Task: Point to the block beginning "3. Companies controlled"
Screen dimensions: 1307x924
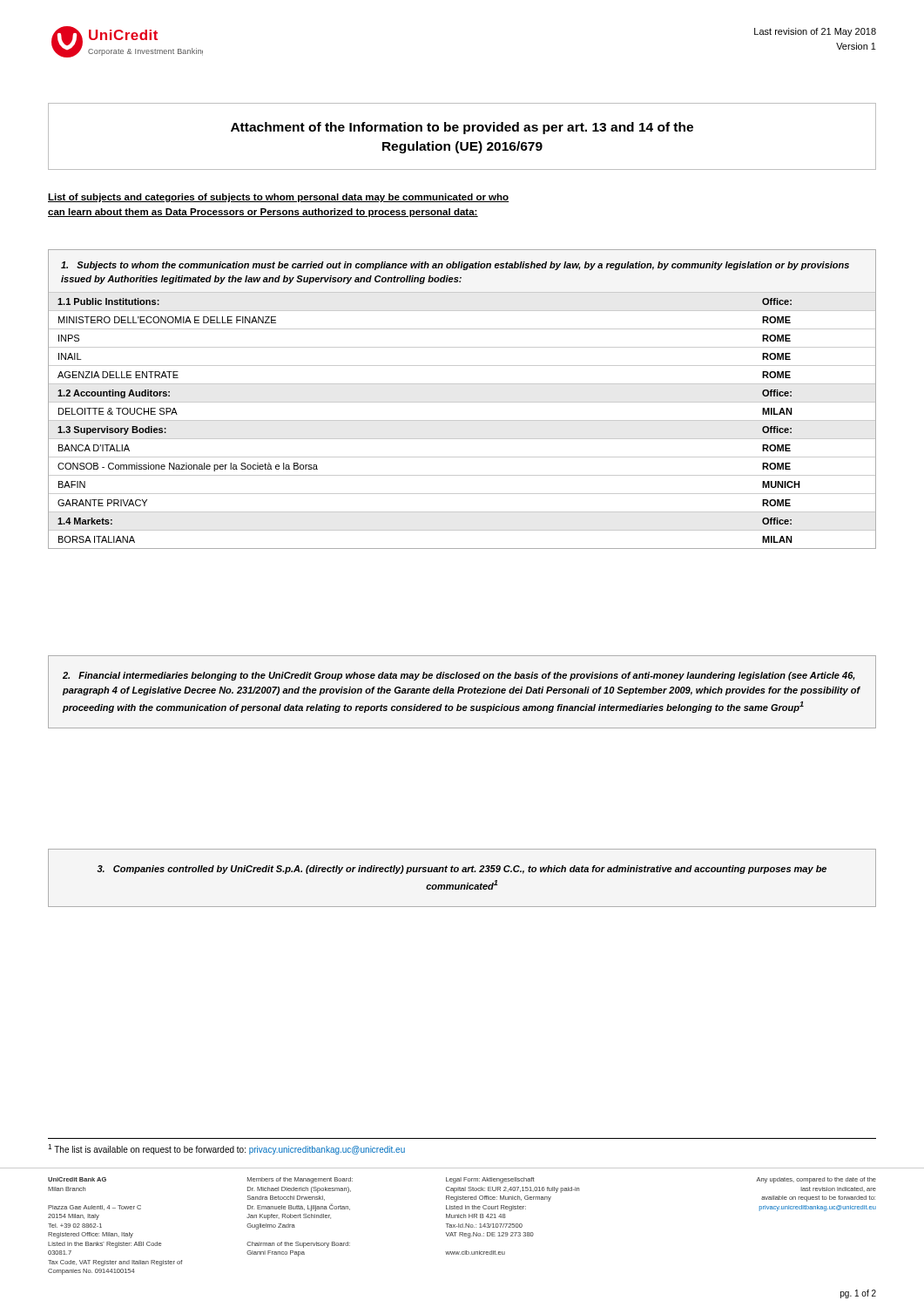Action: pos(462,877)
